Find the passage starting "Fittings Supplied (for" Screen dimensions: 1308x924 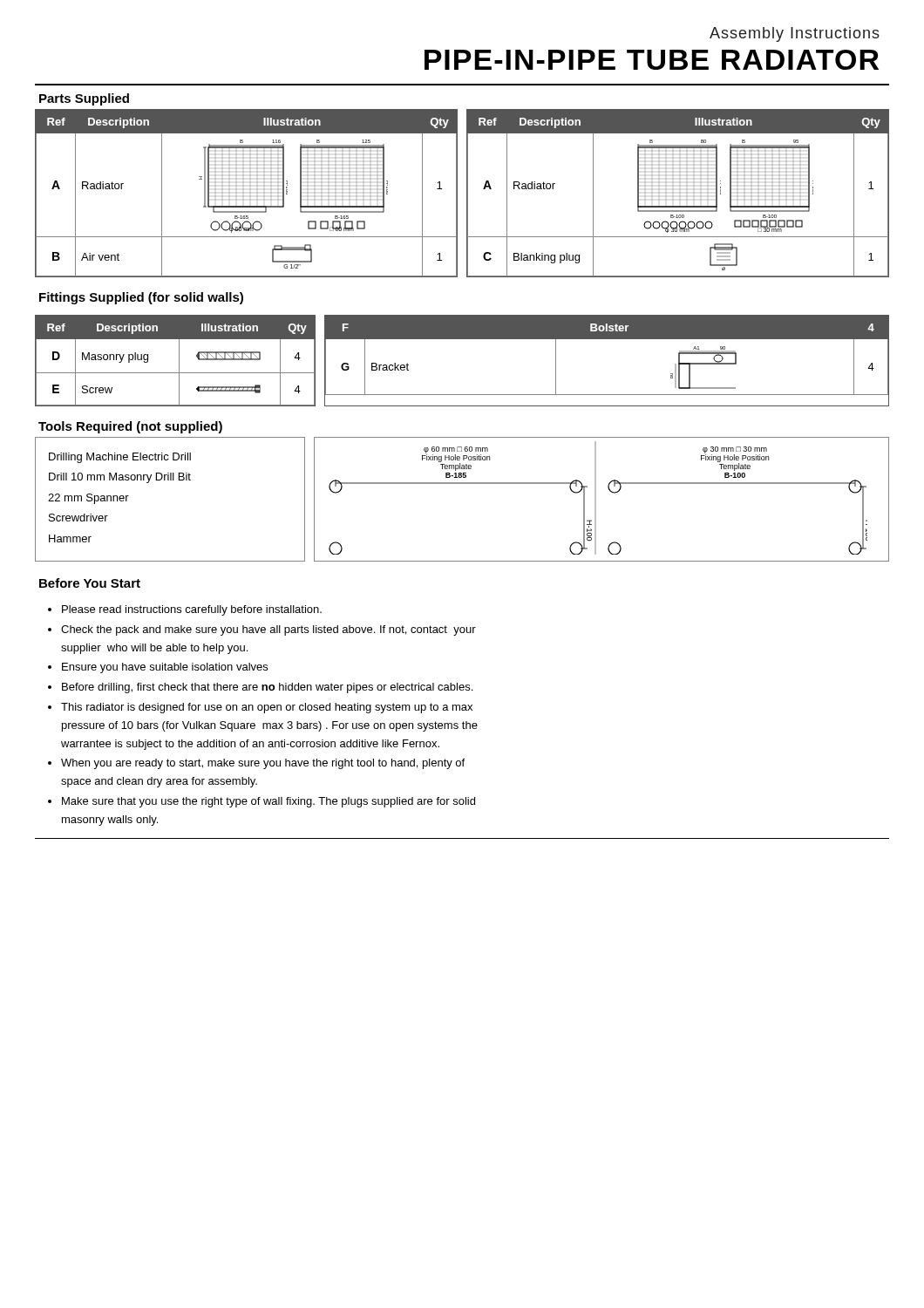pos(141,297)
